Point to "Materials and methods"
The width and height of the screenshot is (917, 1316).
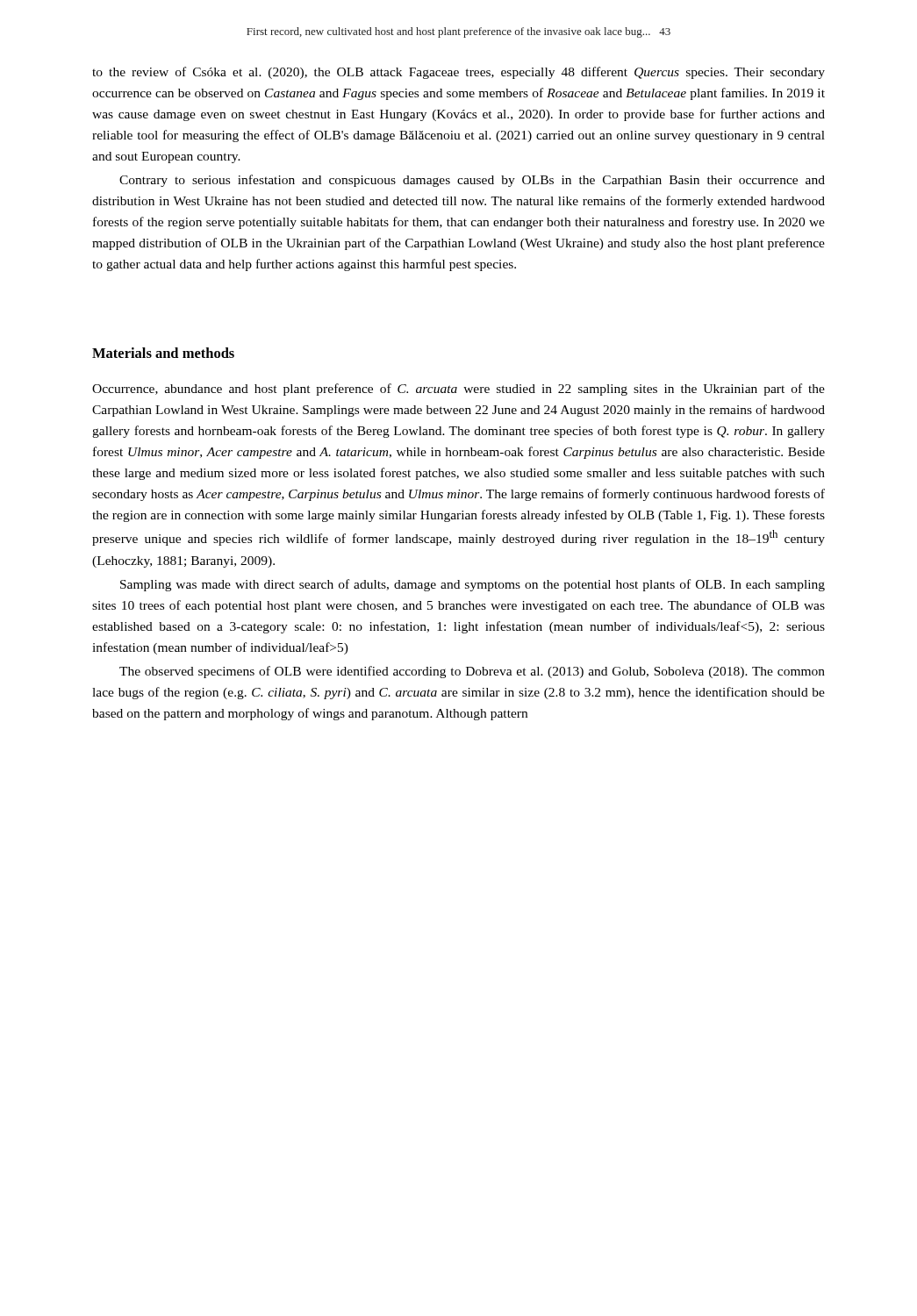pos(163,353)
